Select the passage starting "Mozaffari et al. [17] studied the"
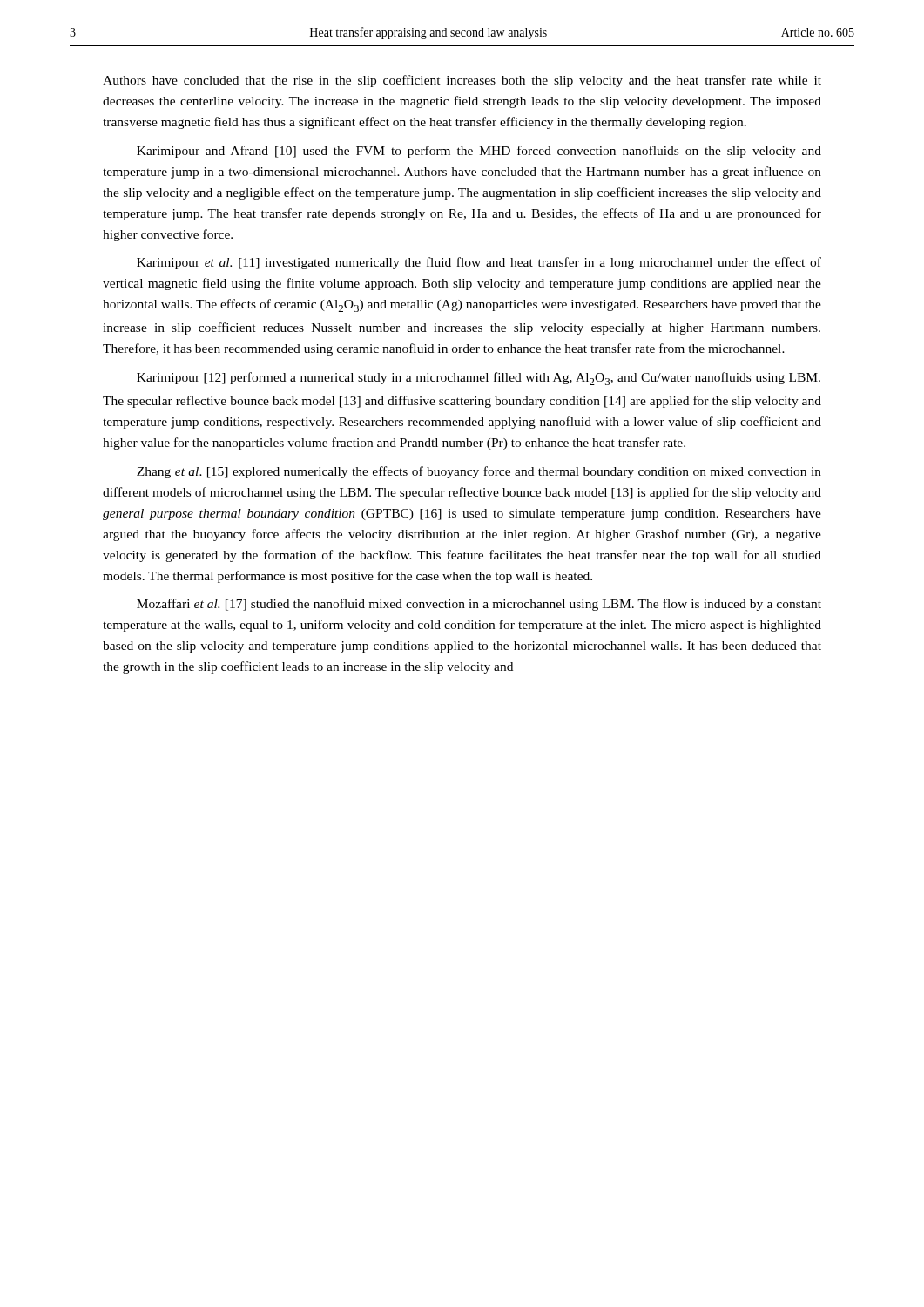 (462, 635)
